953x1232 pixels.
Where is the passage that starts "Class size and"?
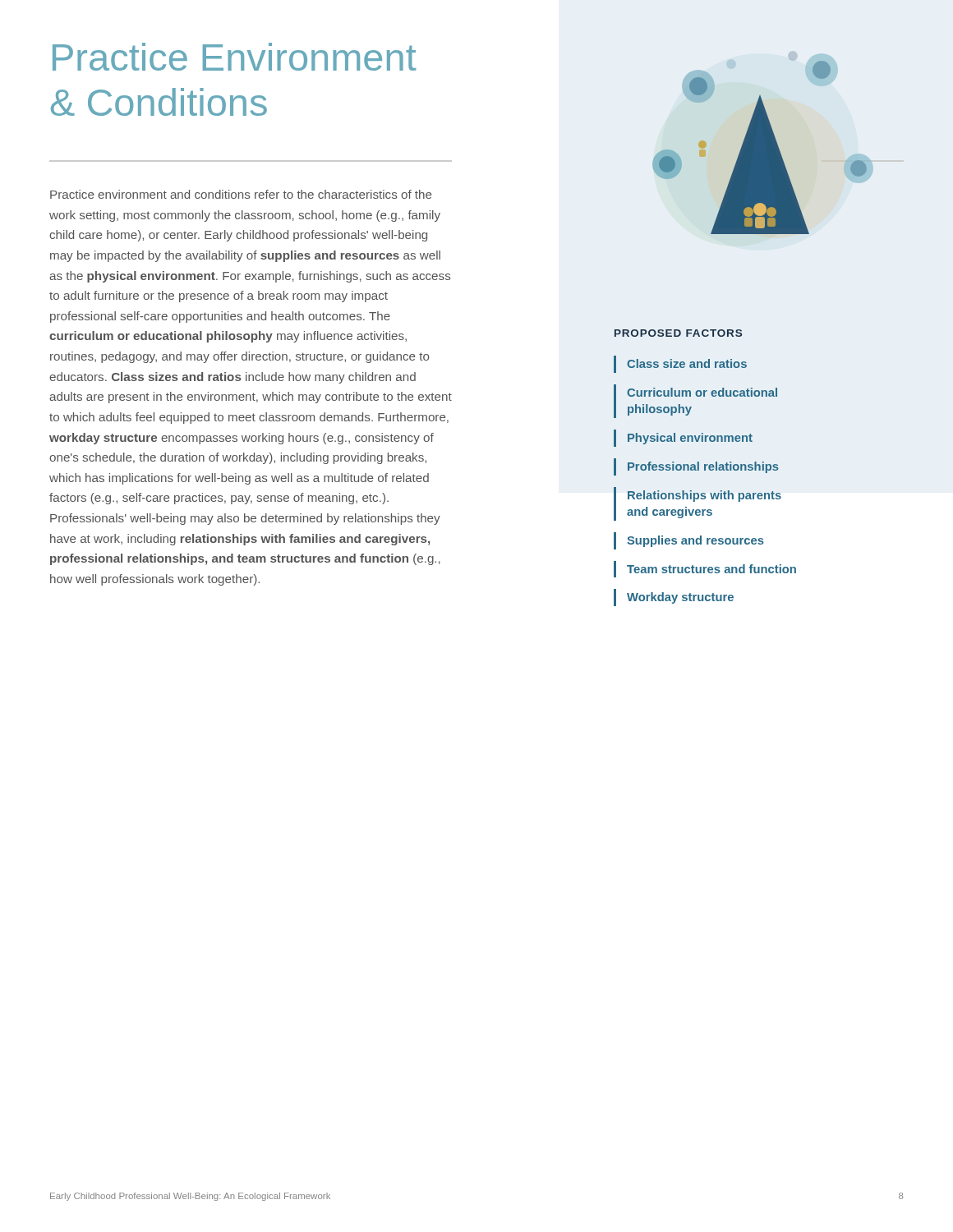[x=687, y=364]
